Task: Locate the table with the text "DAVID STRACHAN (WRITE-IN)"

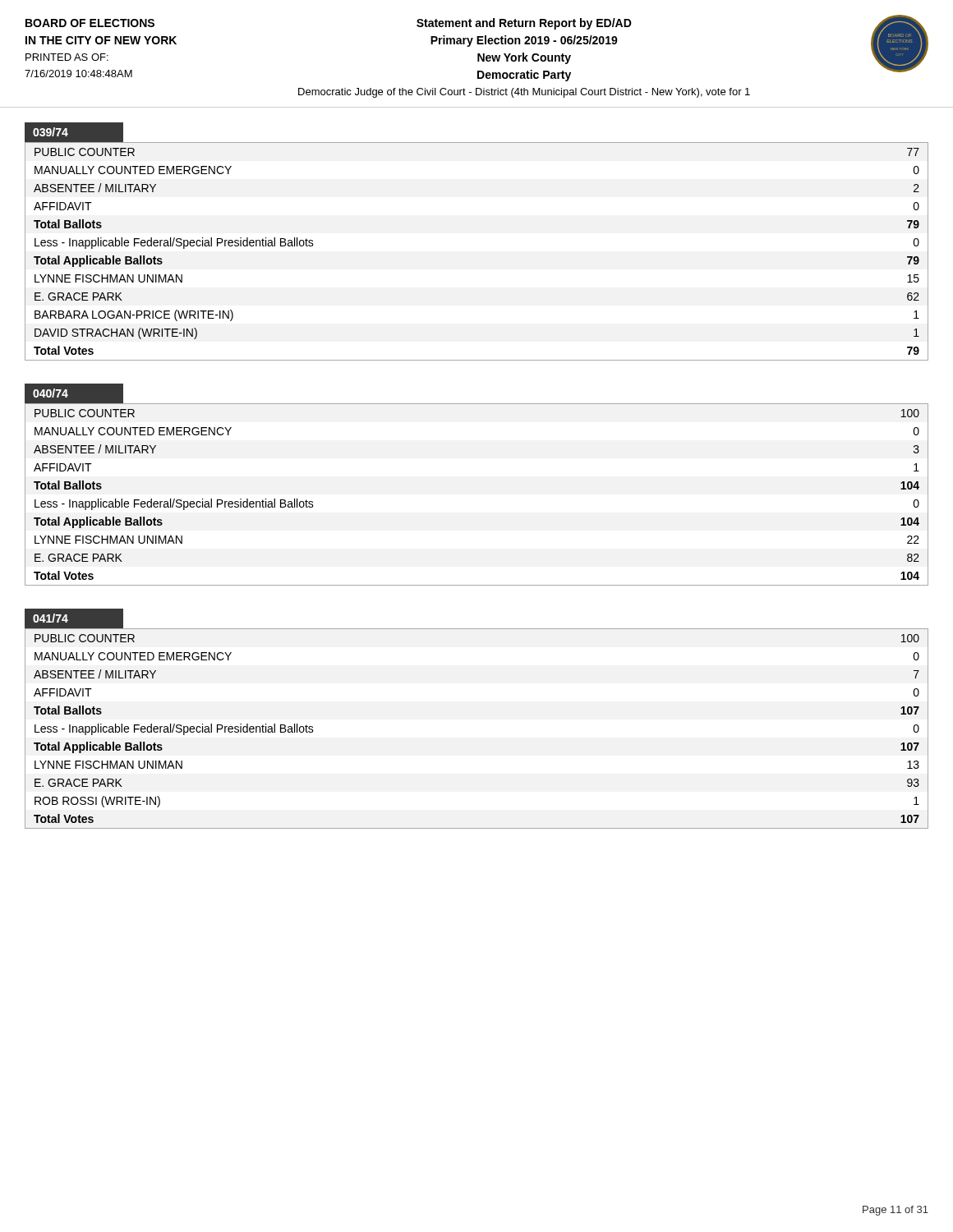Action: pyautogui.click(x=476, y=251)
